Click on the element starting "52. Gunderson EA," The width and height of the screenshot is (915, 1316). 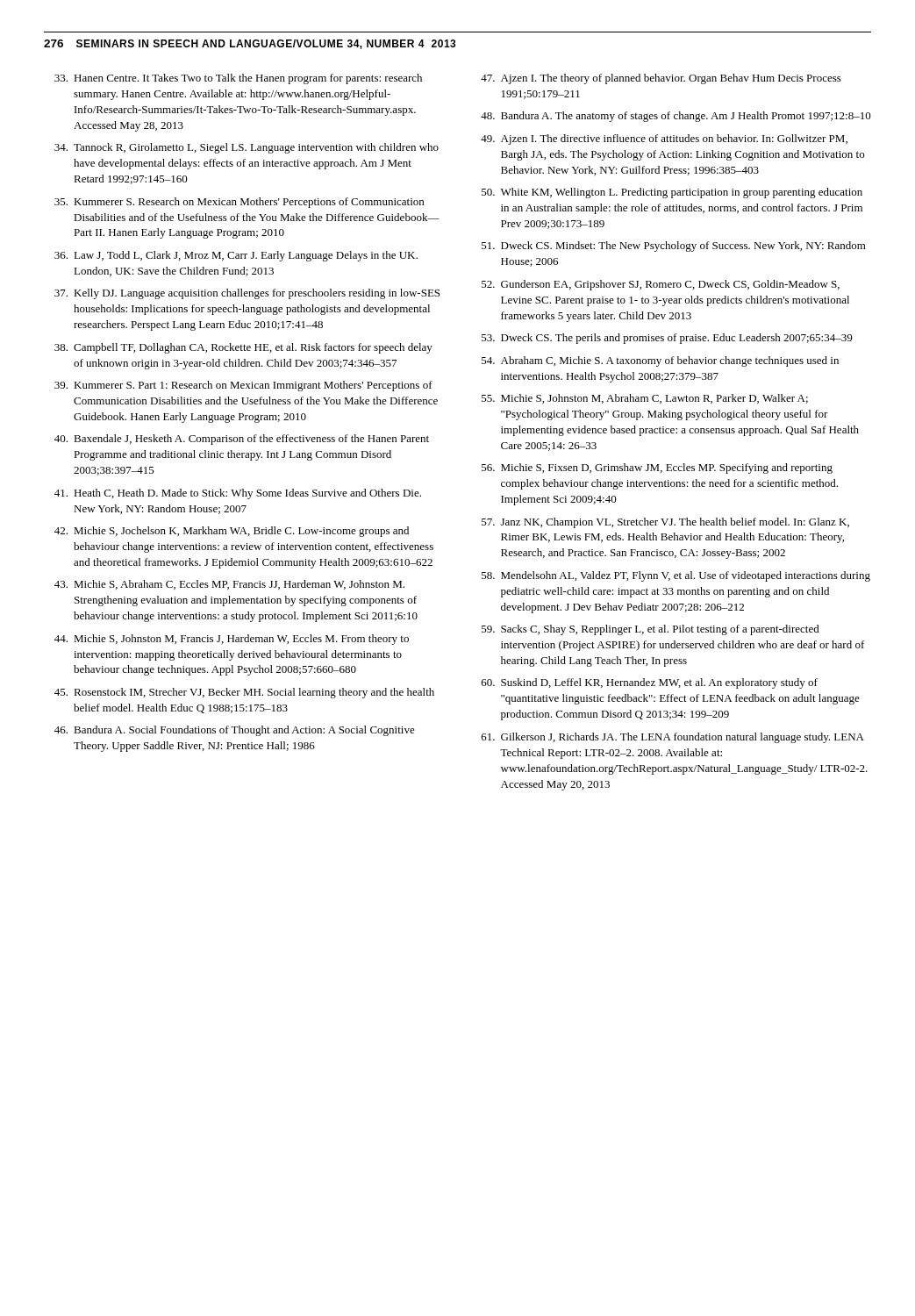671,300
